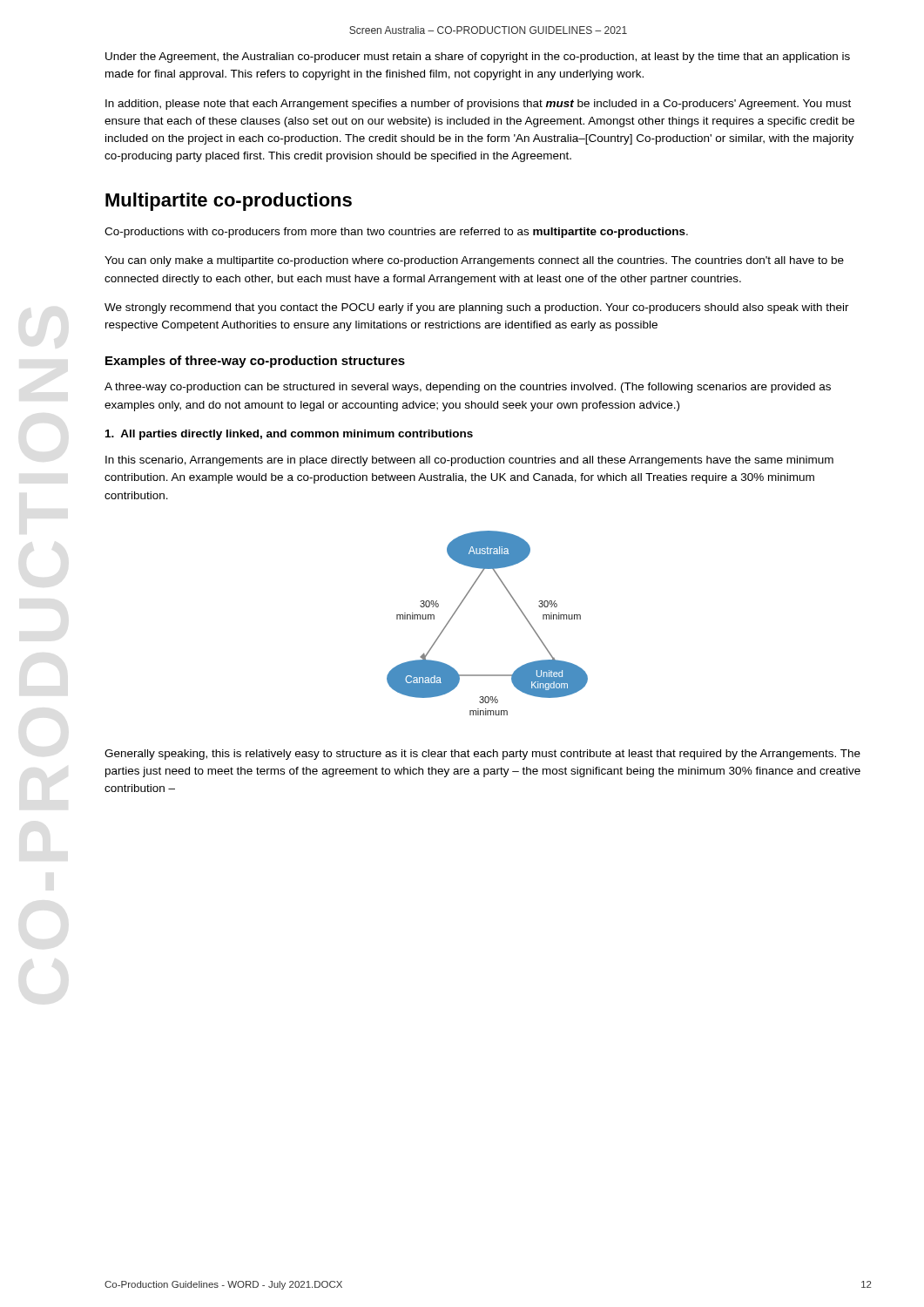Point to the block beginning "Generally speaking, this is"
The height and width of the screenshot is (1307, 924).
pos(483,771)
